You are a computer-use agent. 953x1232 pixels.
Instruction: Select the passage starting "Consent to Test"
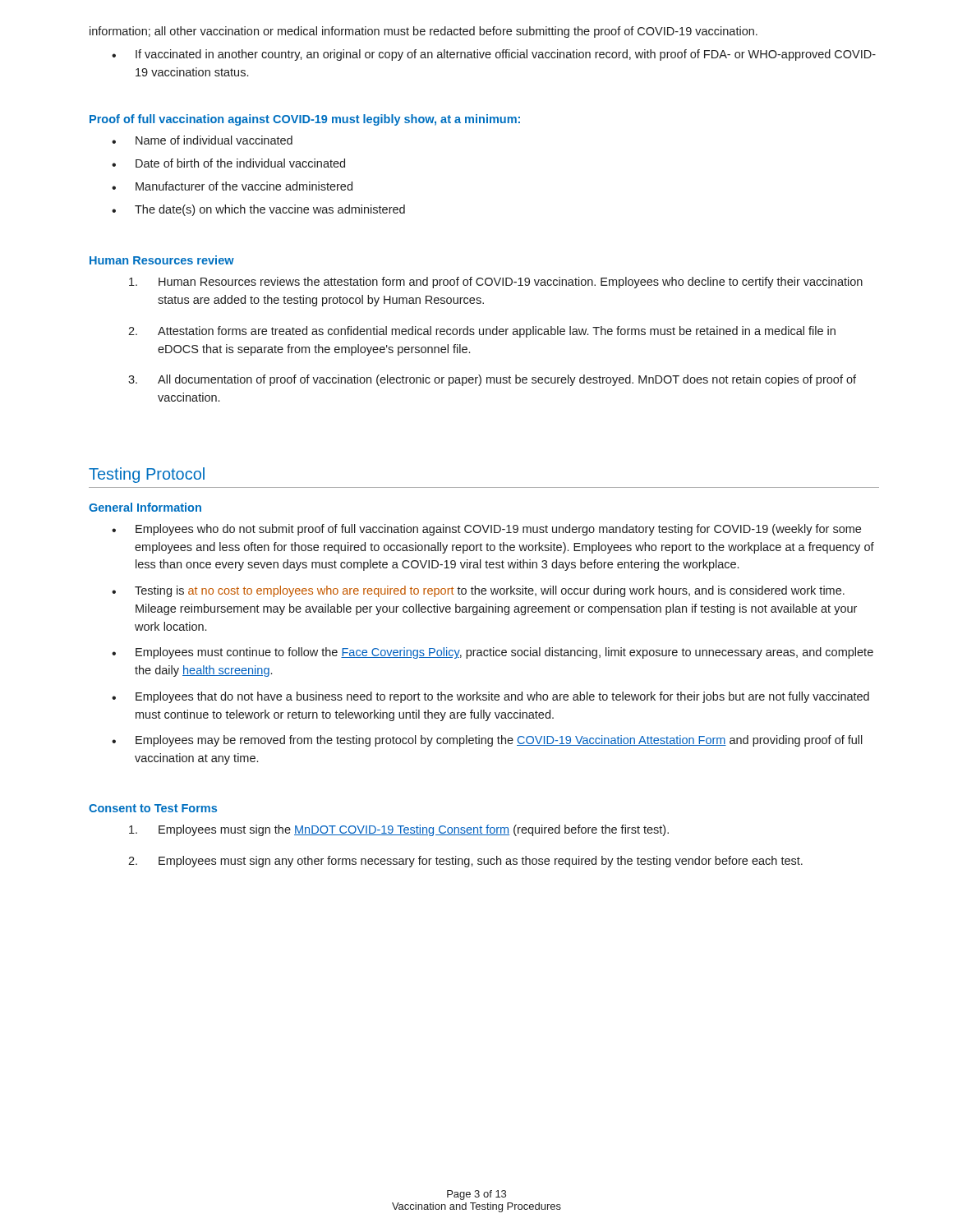click(153, 808)
